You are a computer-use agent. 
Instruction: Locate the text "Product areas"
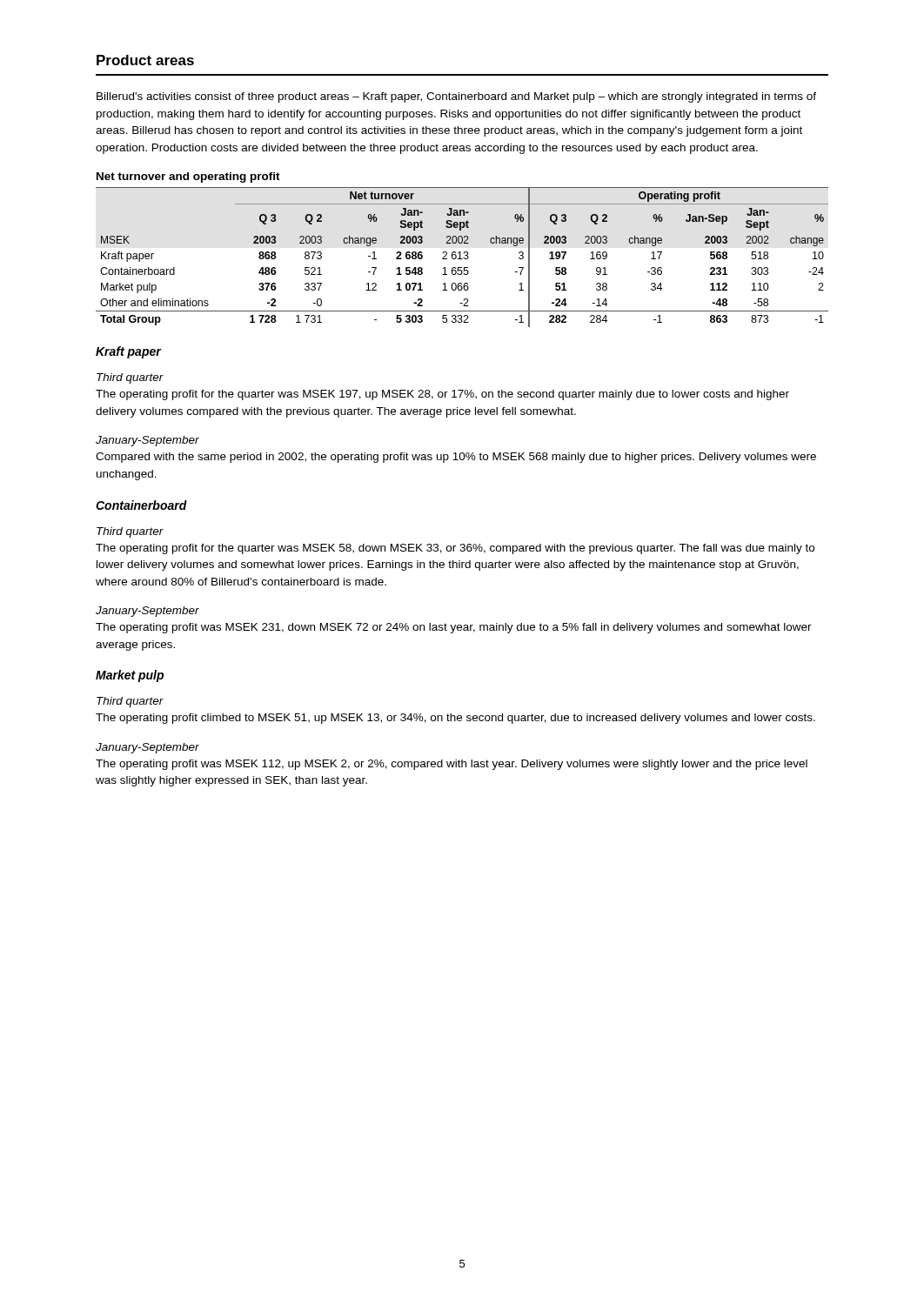point(145,60)
